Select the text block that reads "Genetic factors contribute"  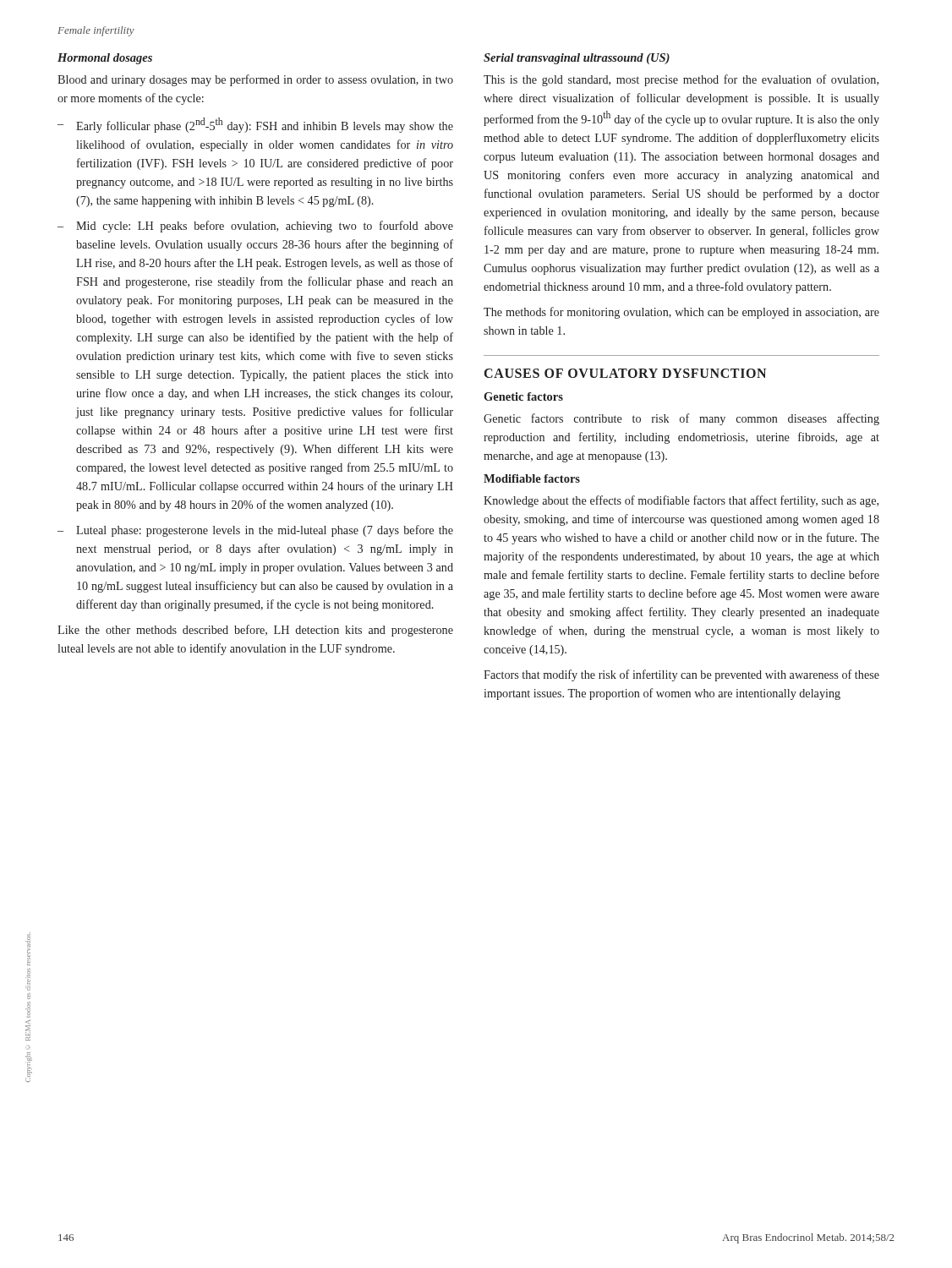[681, 437]
